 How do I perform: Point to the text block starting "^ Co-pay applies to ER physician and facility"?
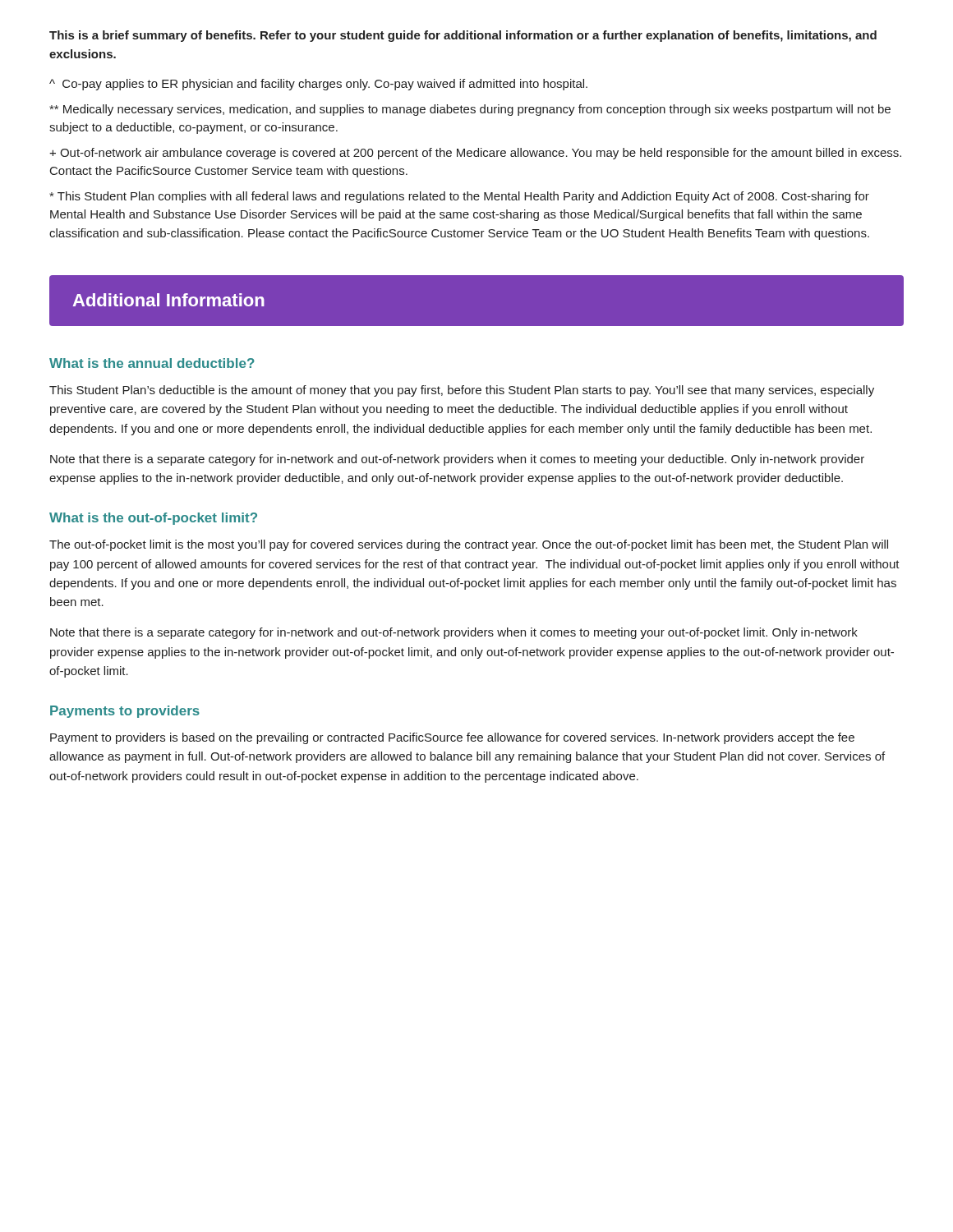coord(319,83)
